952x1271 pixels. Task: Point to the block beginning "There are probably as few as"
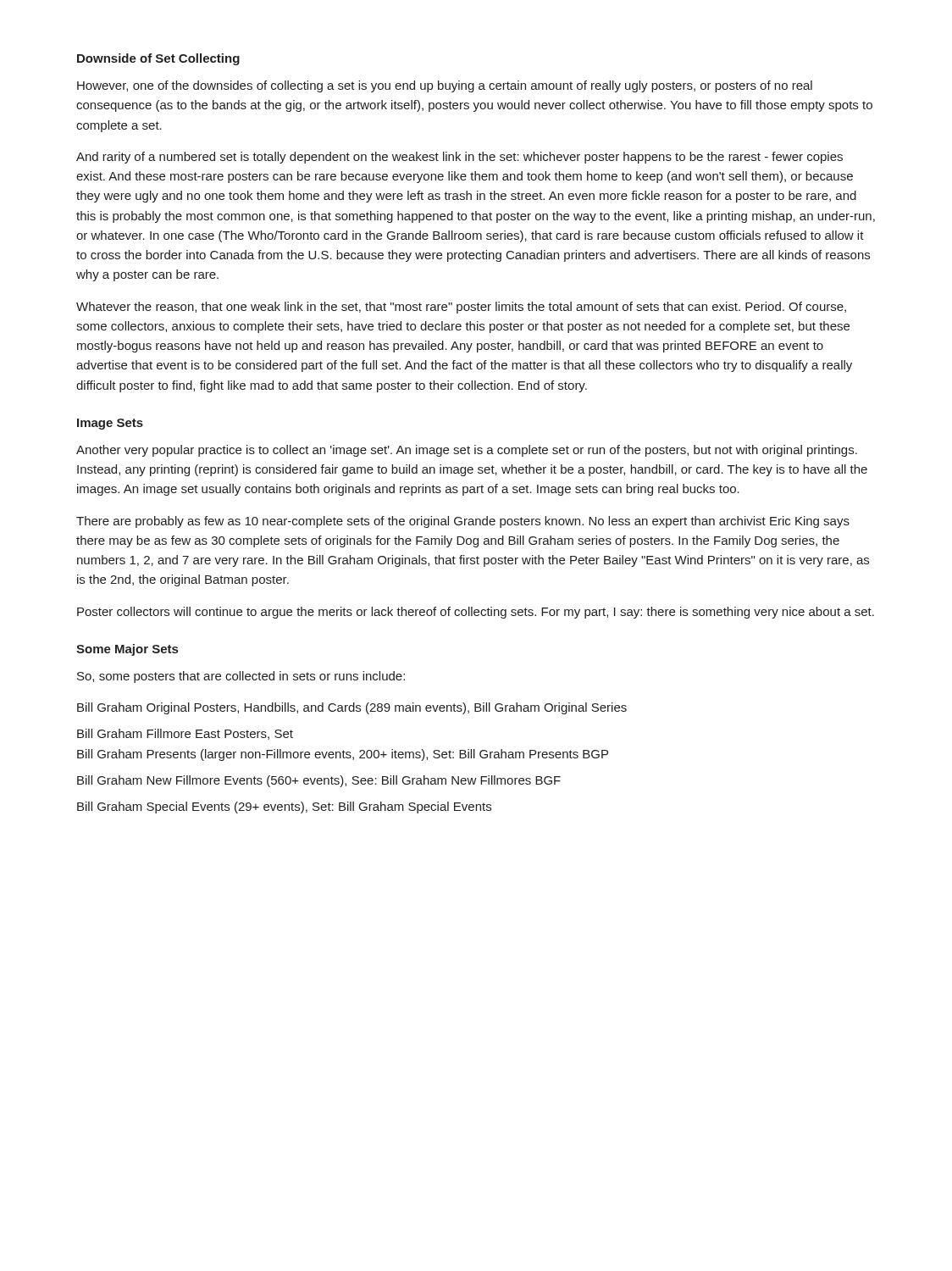tap(473, 550)
